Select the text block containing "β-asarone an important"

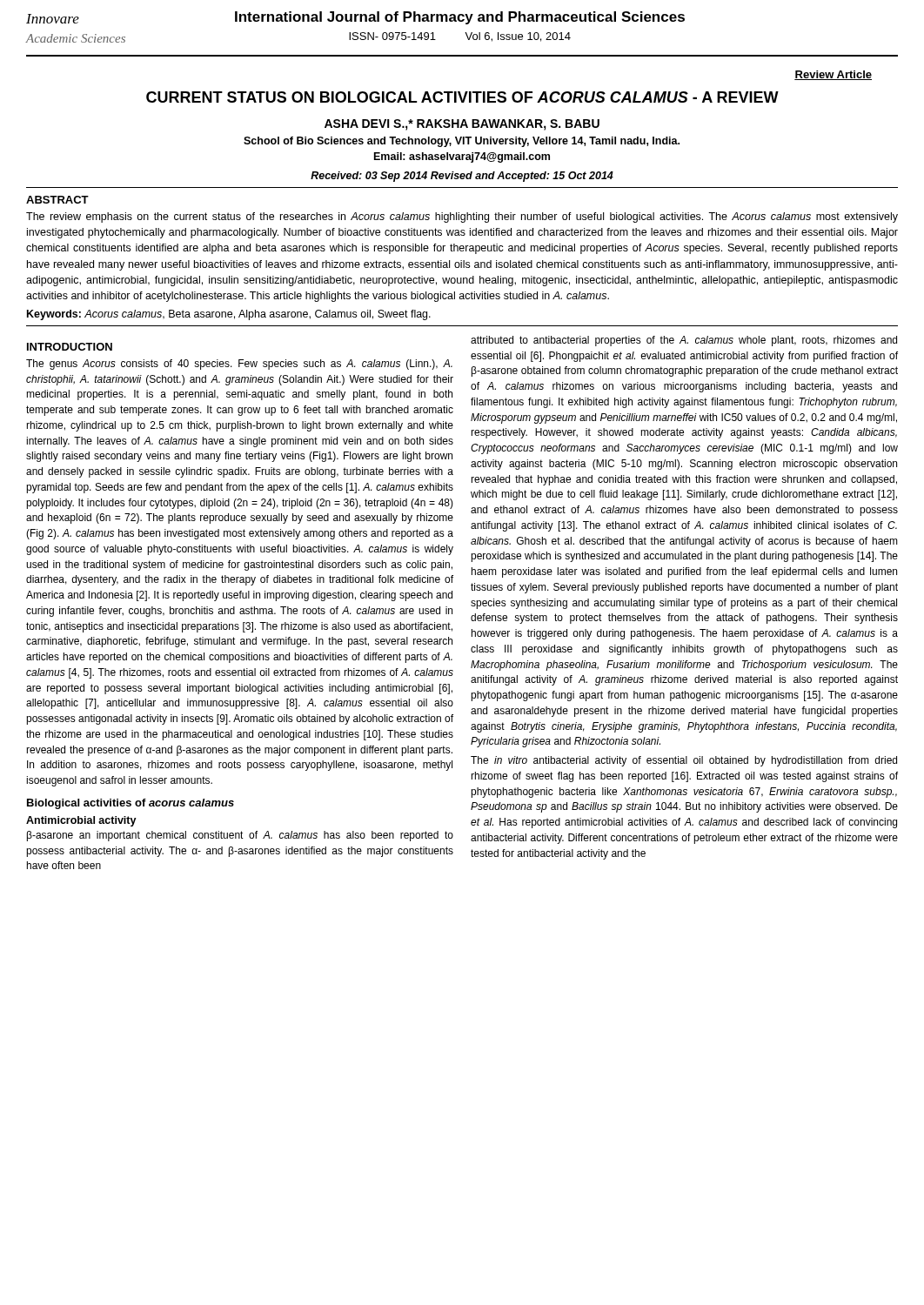(240, 851)
